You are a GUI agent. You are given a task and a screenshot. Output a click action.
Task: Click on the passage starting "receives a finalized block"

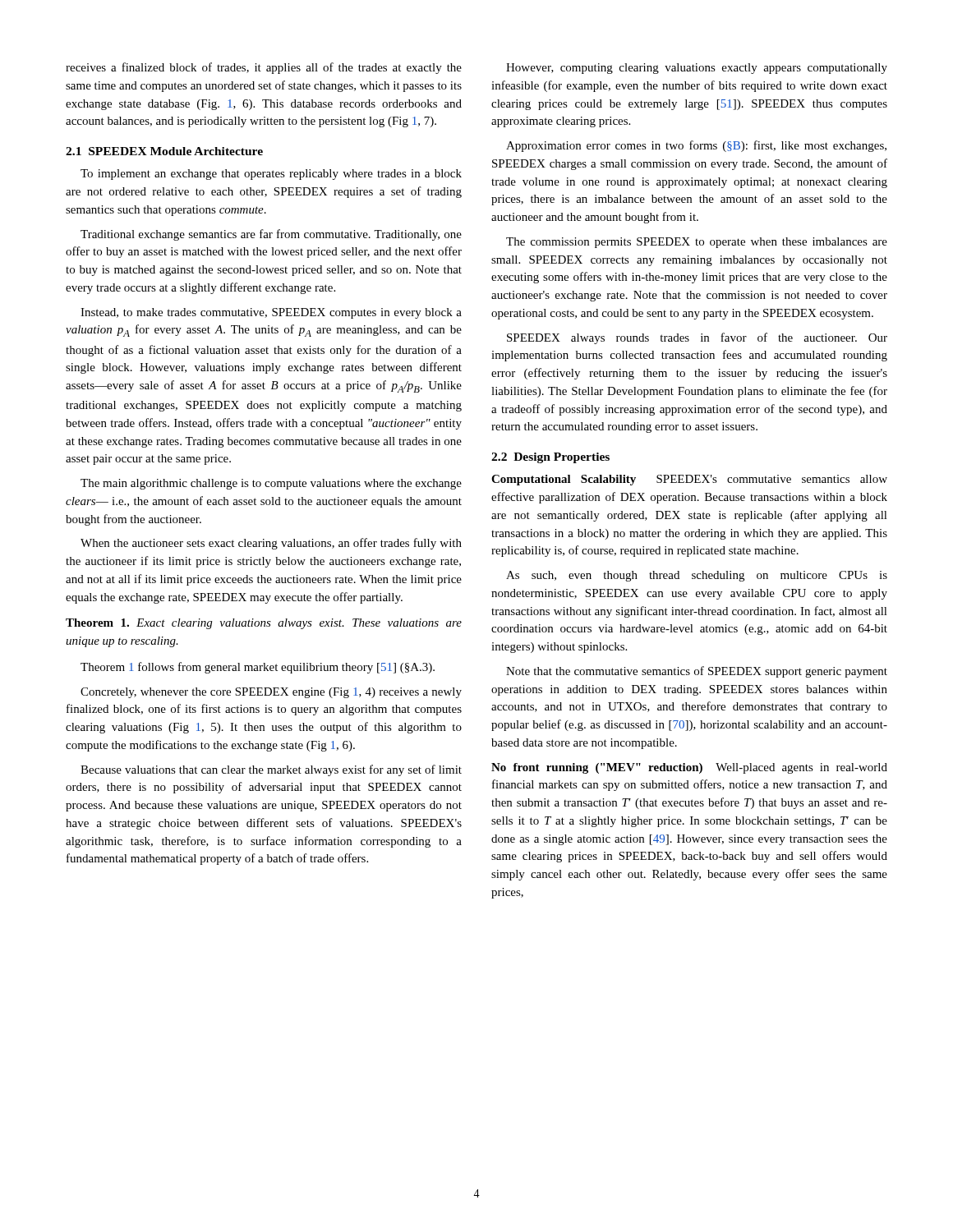pos(264,95)
